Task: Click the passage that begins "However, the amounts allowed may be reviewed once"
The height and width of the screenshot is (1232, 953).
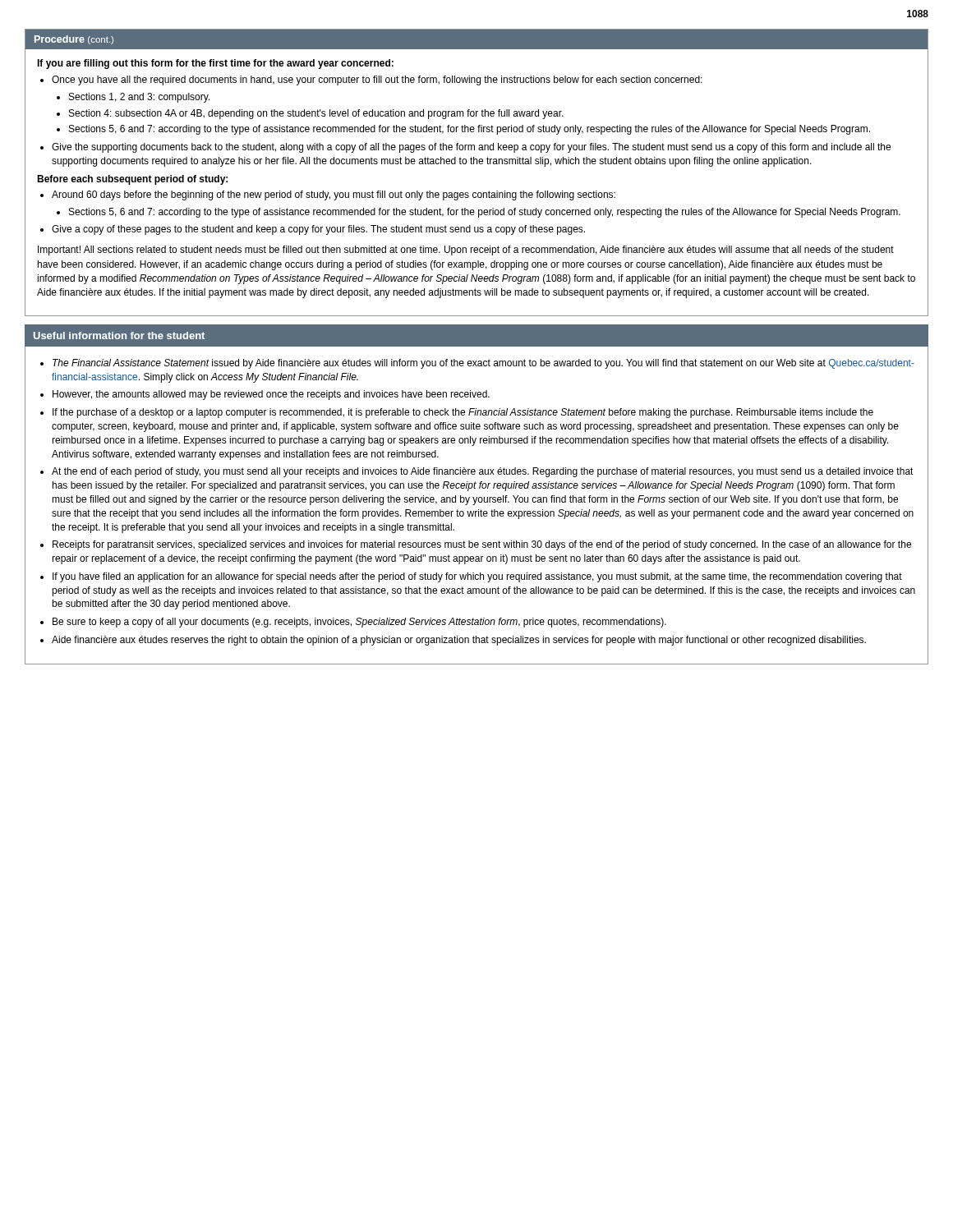Action: [x=271, y=395]
